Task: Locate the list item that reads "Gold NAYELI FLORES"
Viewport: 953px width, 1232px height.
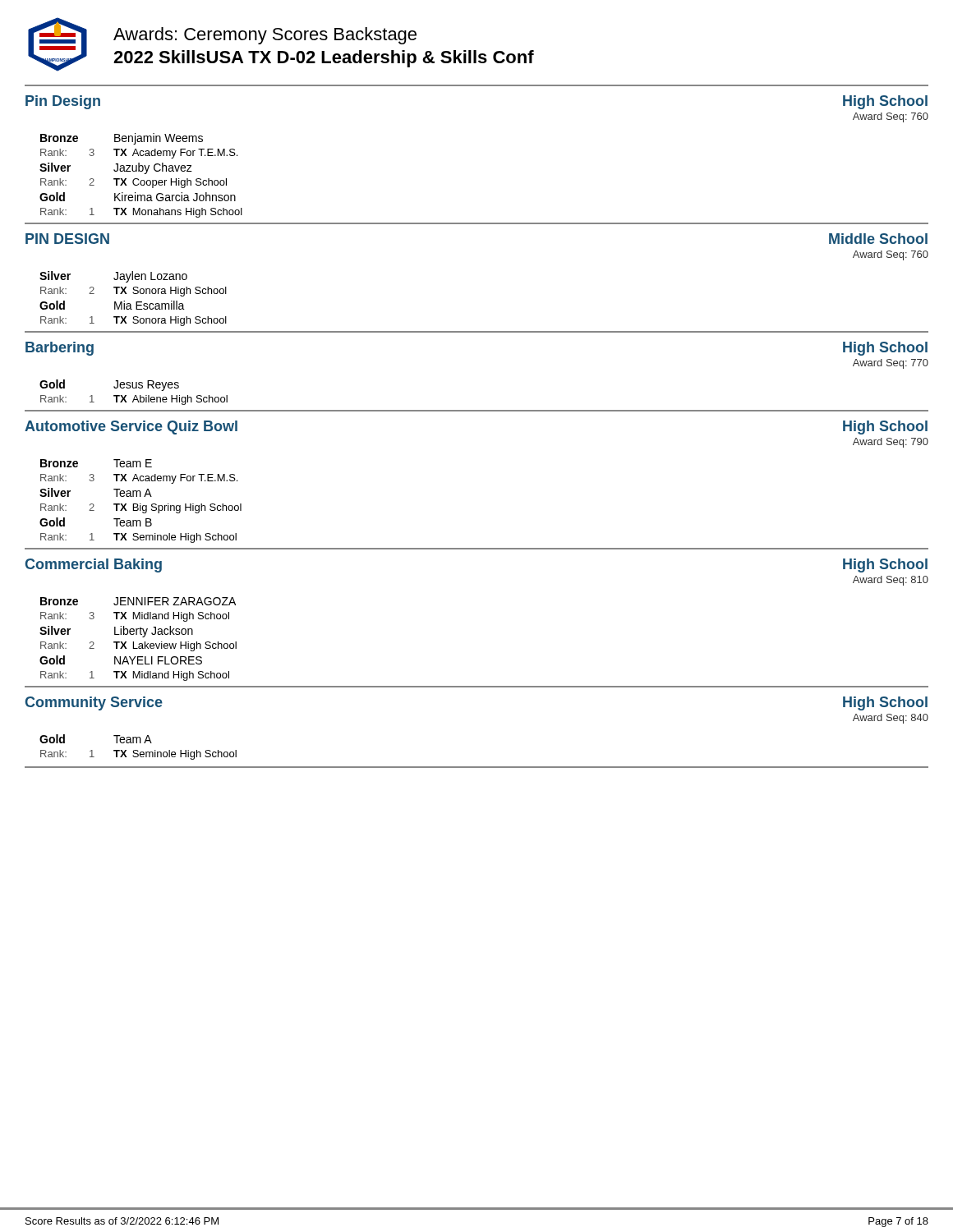Action: pyautogui.click(x=121, y=660)
